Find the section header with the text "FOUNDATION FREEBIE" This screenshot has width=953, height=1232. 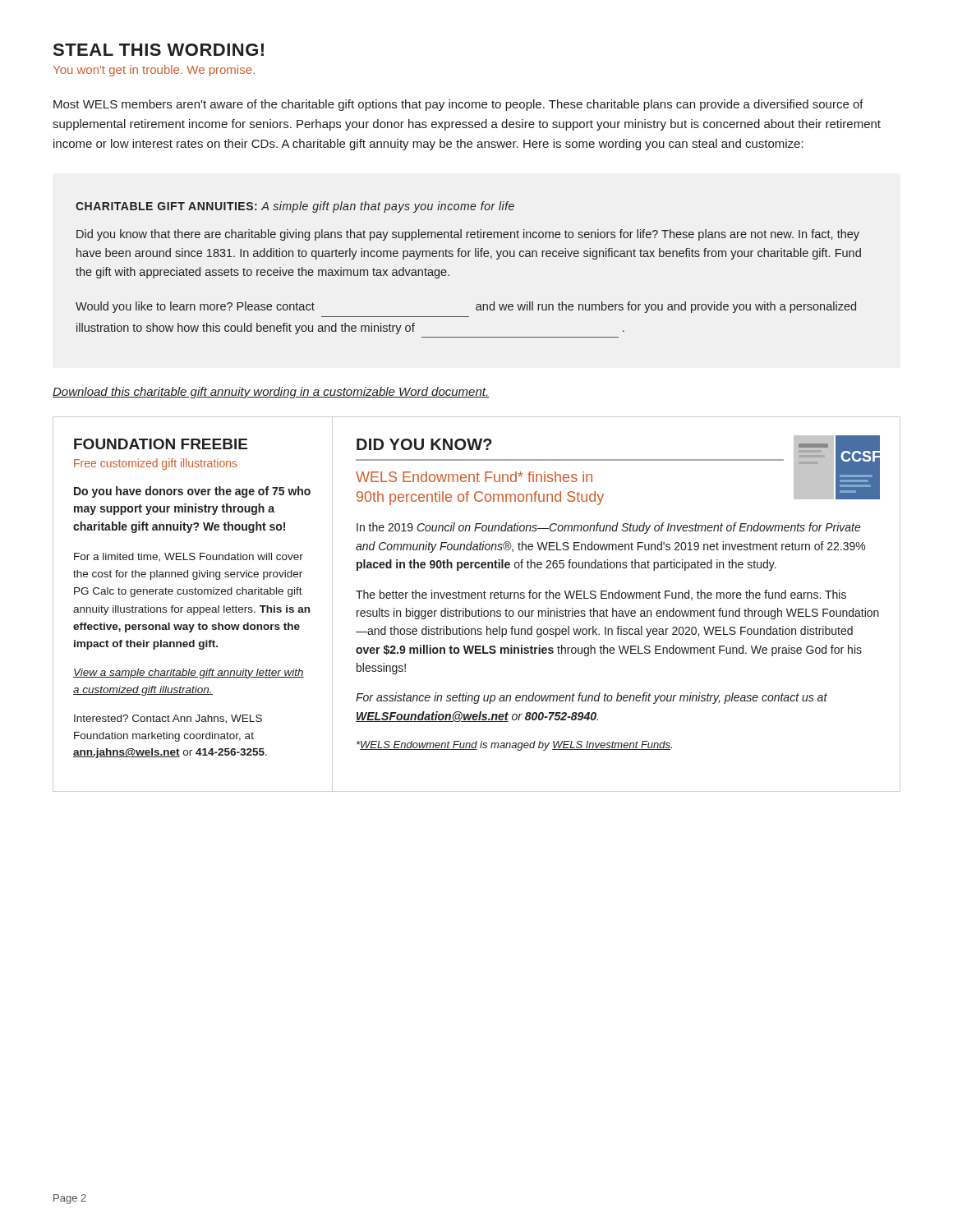[x=193, y=444]
